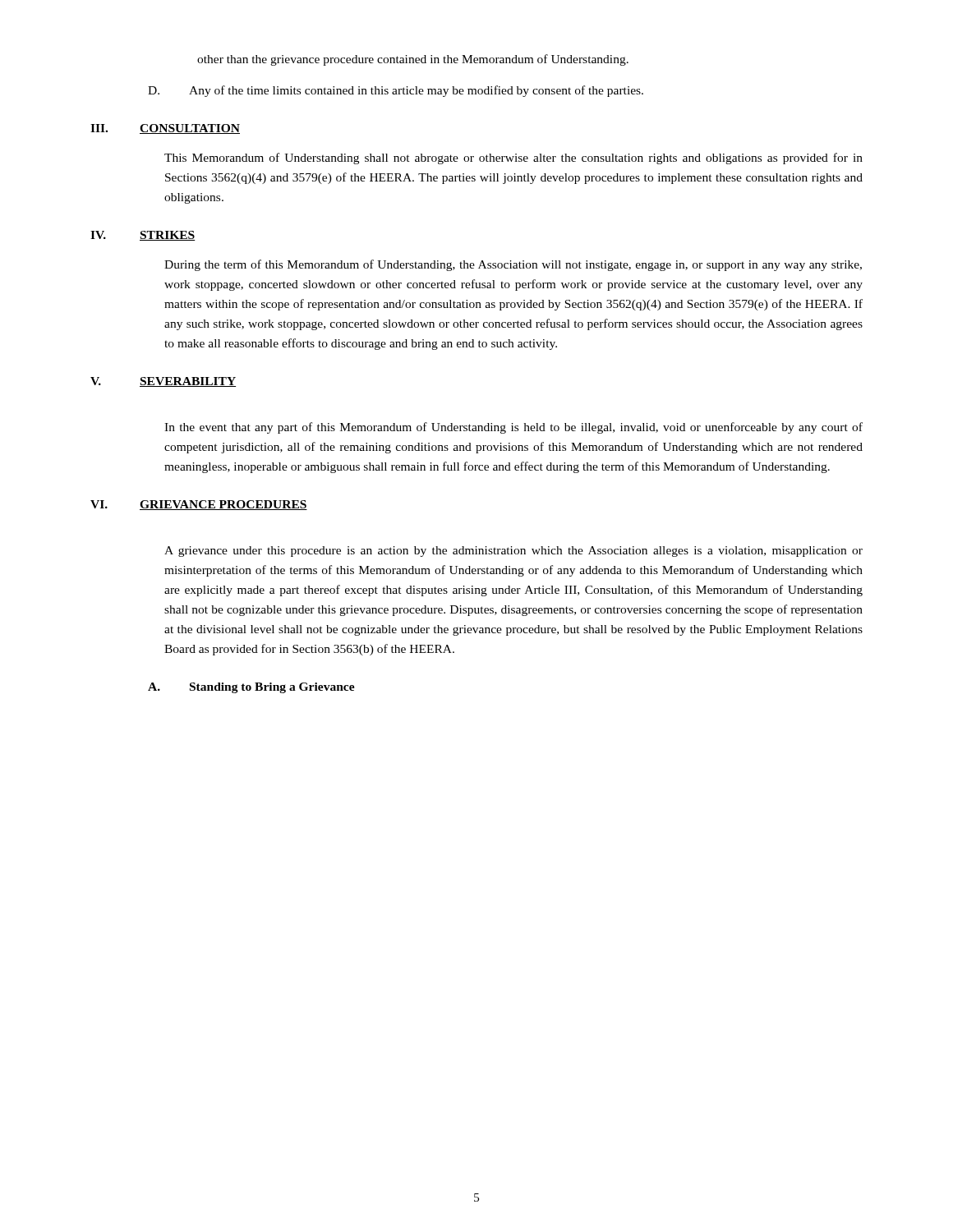
Task: Where is the passage that starts "A grievance under this procedure is an action"?
Action: 513,600
